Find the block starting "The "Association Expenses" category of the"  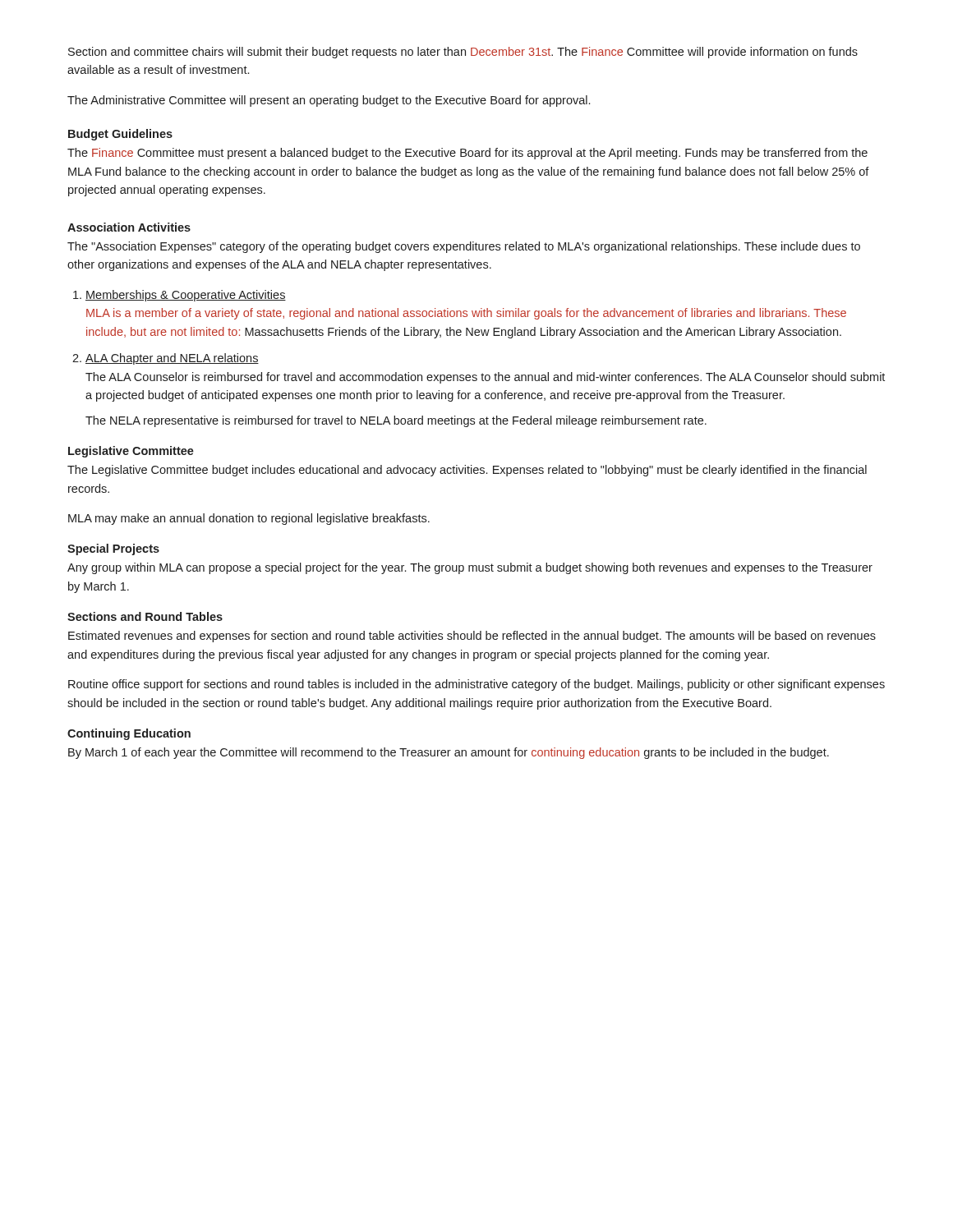pos(464,255)
